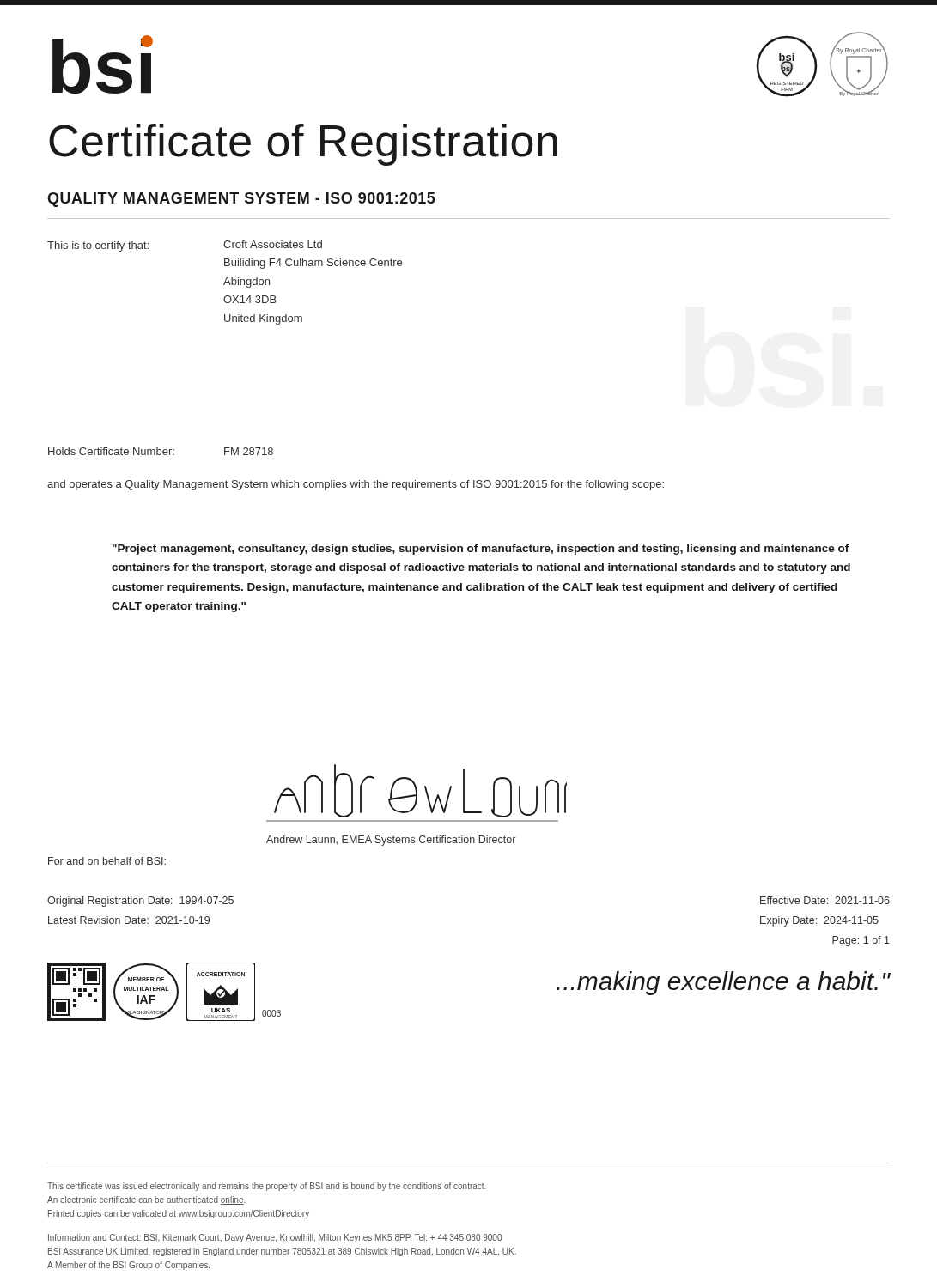Locate the block of text that opens with "This certificate was issued electronically"
Image resolution: width=937 pixels, height=1288 pixels.
click(x=267, y=1200)
